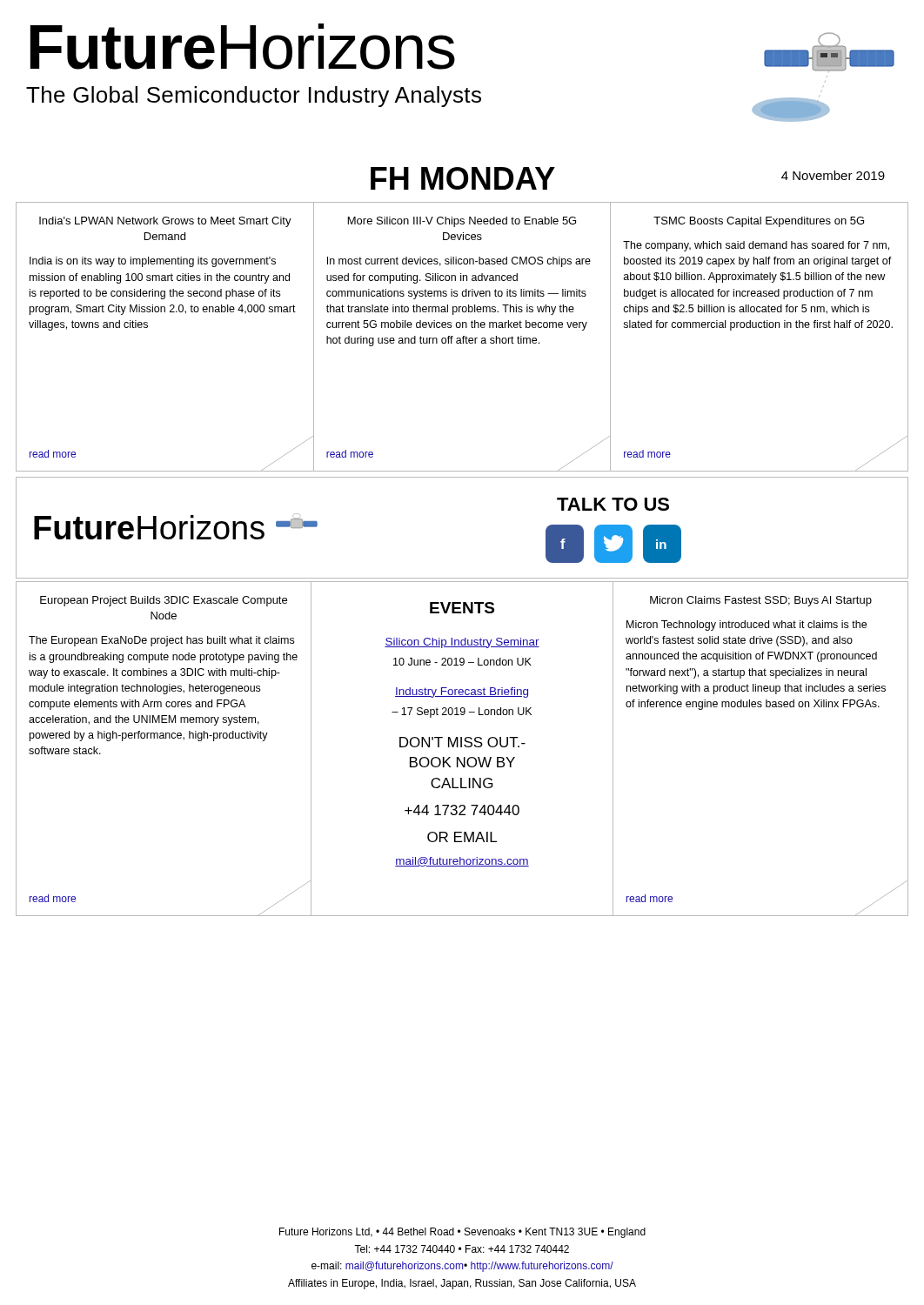Image resolution: width=924 pixels, height=1305 pixels.
Task: Find the block on this page that starts "India's LPWAN Network Grows to Meet Smart City"
Action: pyautogui.click(x=165, y=222)
